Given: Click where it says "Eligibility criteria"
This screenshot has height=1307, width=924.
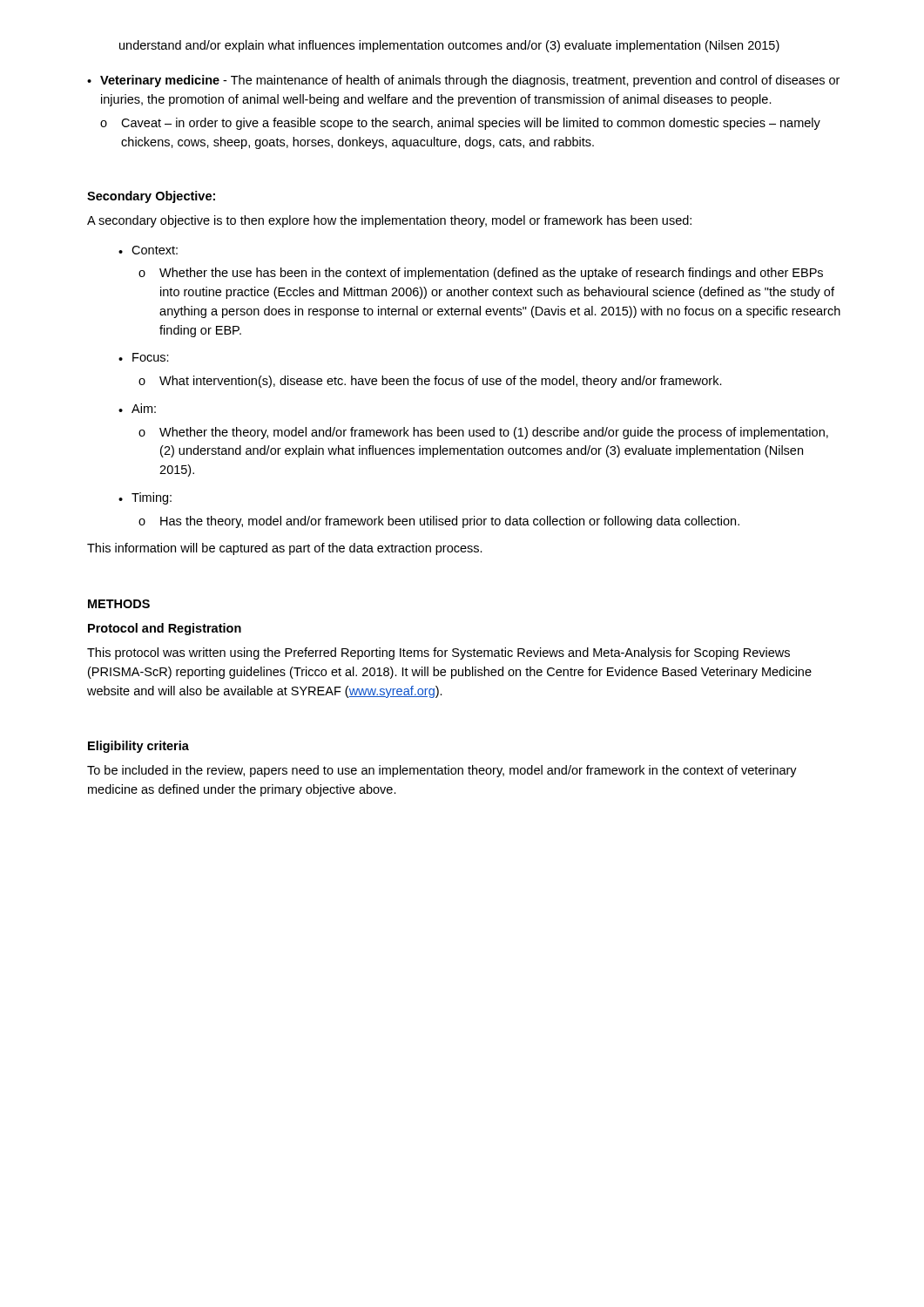Looking at the screenshot, I should click(138, 746).
